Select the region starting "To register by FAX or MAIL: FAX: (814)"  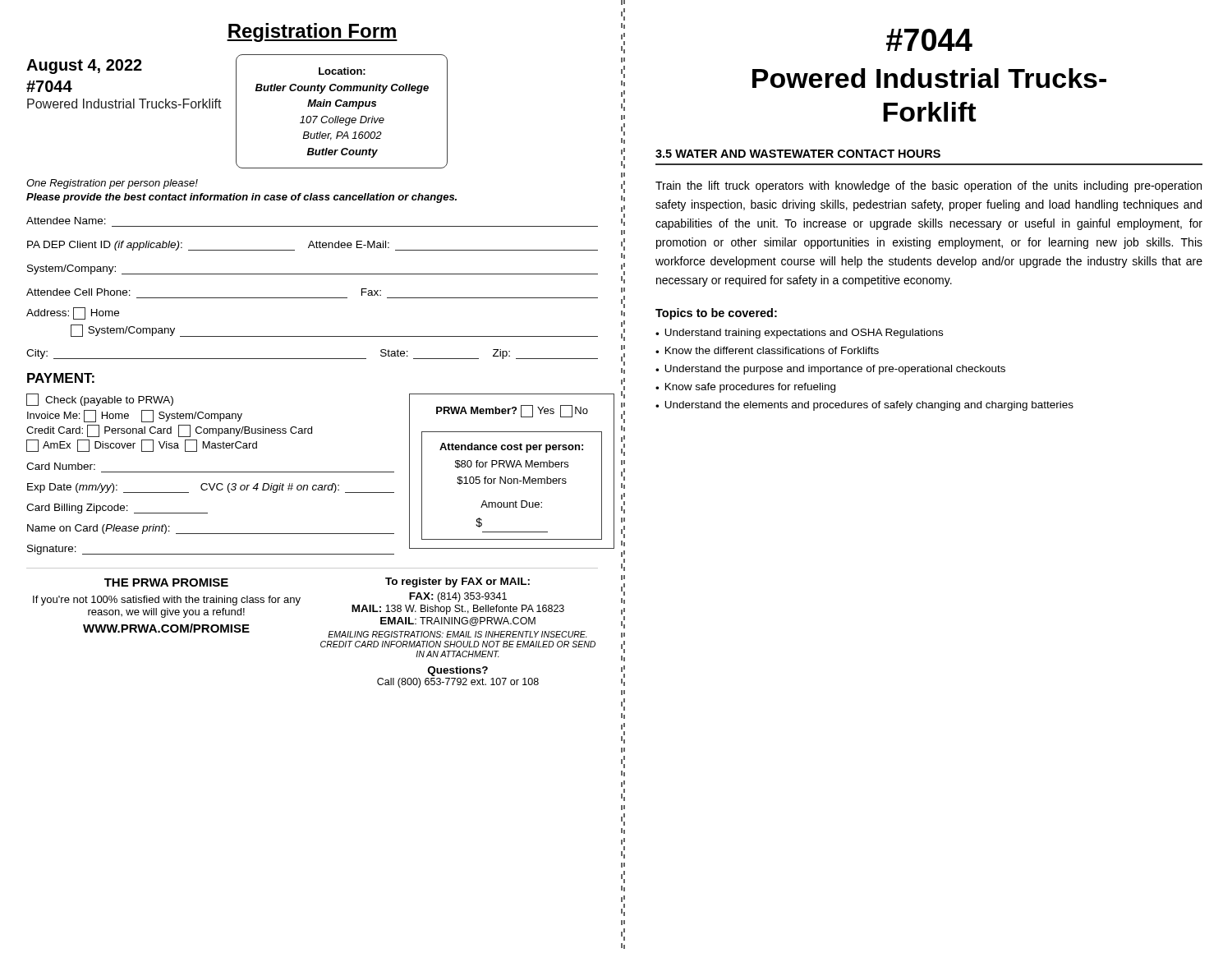point(458,632)
